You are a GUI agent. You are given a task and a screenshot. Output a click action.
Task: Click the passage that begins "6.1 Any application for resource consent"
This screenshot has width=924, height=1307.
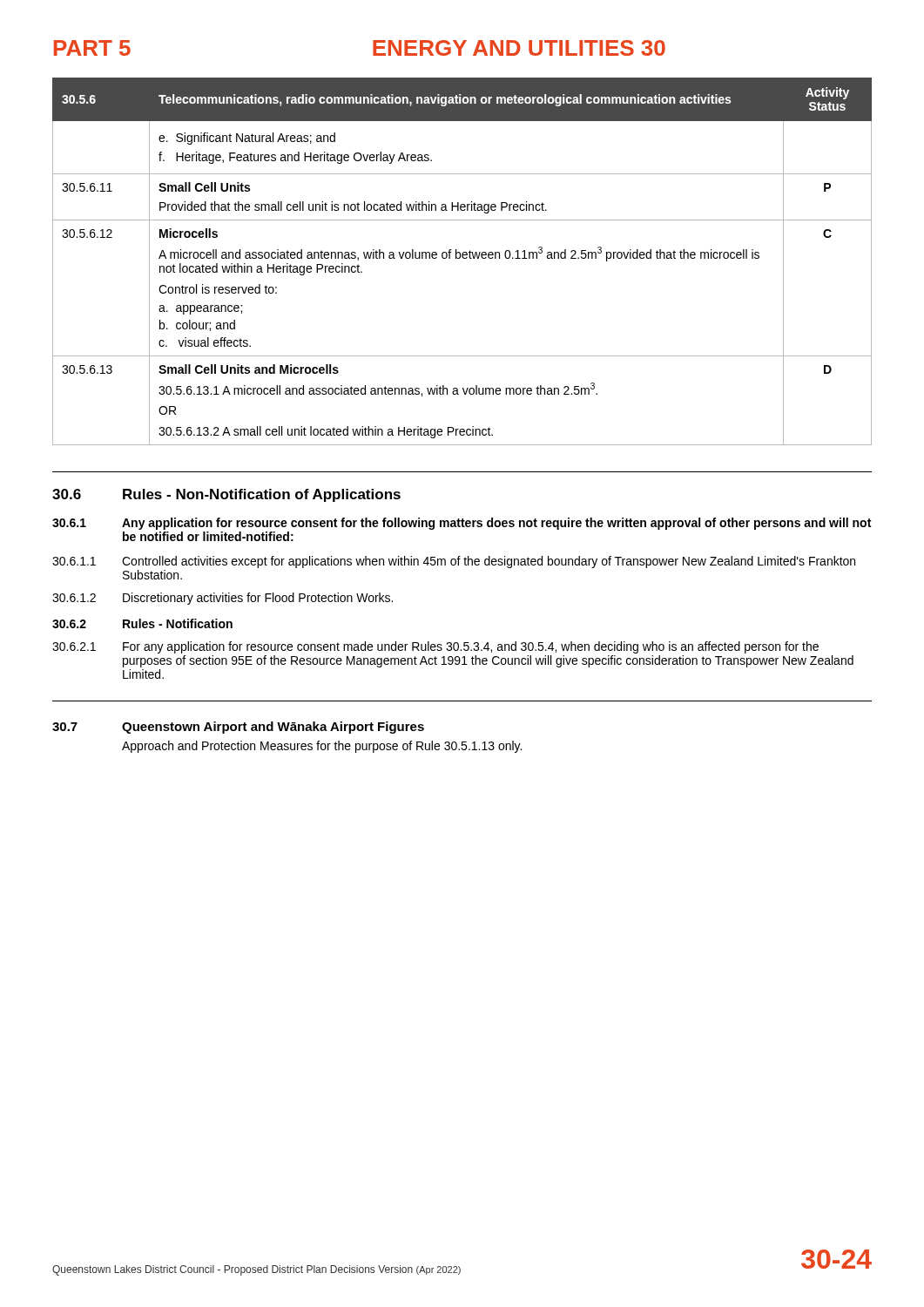click(462, 530)
